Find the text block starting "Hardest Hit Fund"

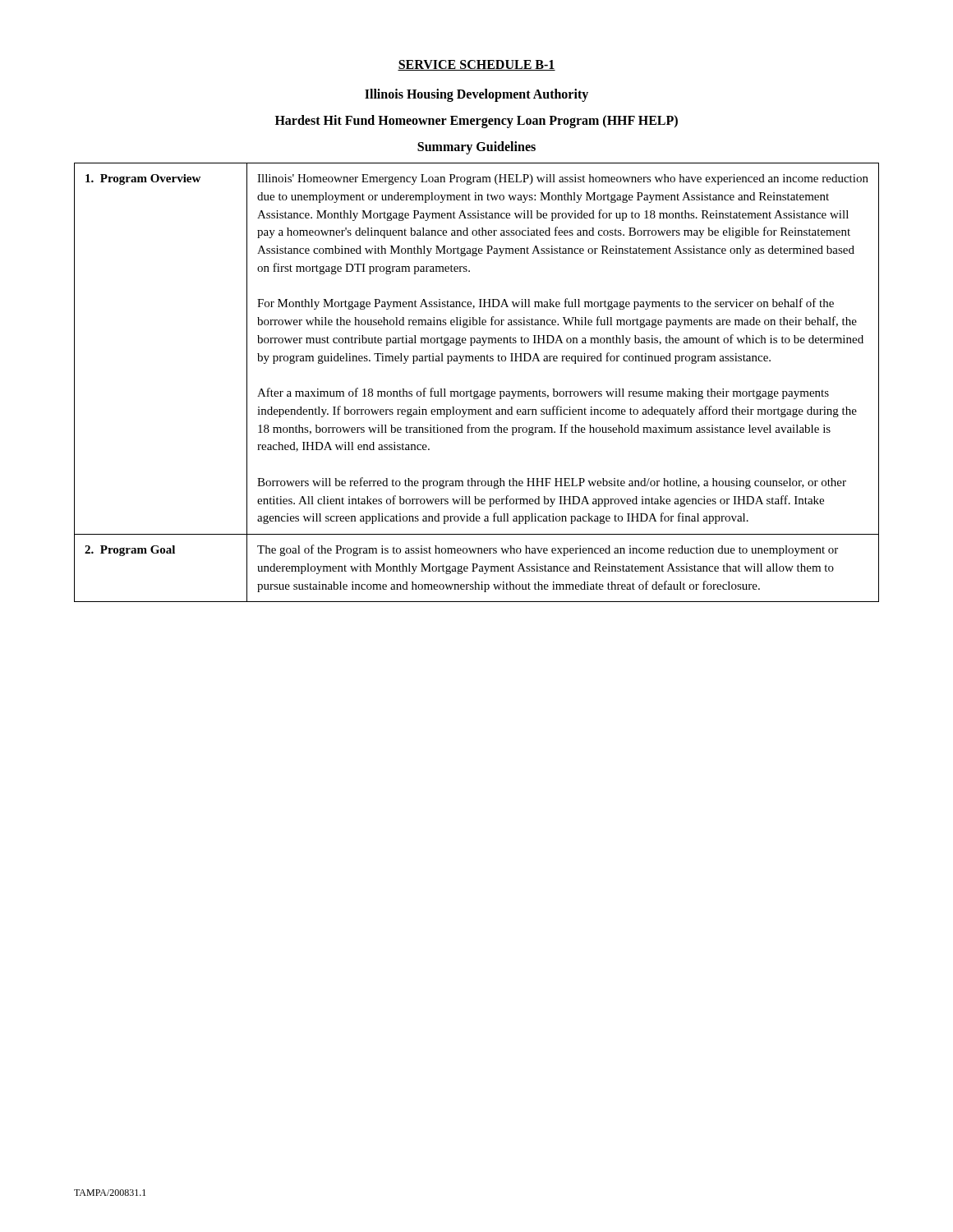[476, 120]
